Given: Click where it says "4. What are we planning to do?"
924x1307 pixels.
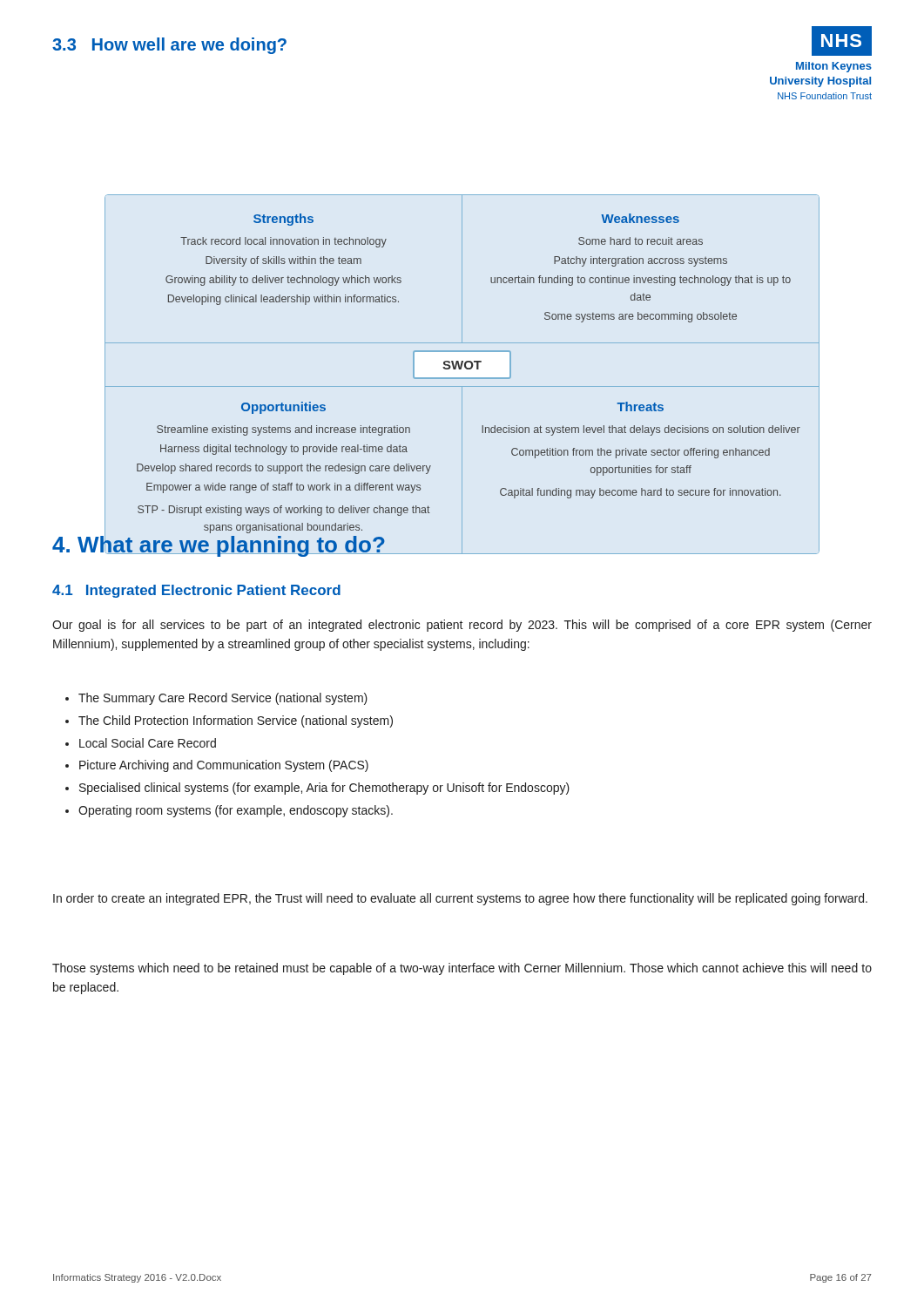Looking at the screenshot, I should pyautogui.click(x=219, y=545).
